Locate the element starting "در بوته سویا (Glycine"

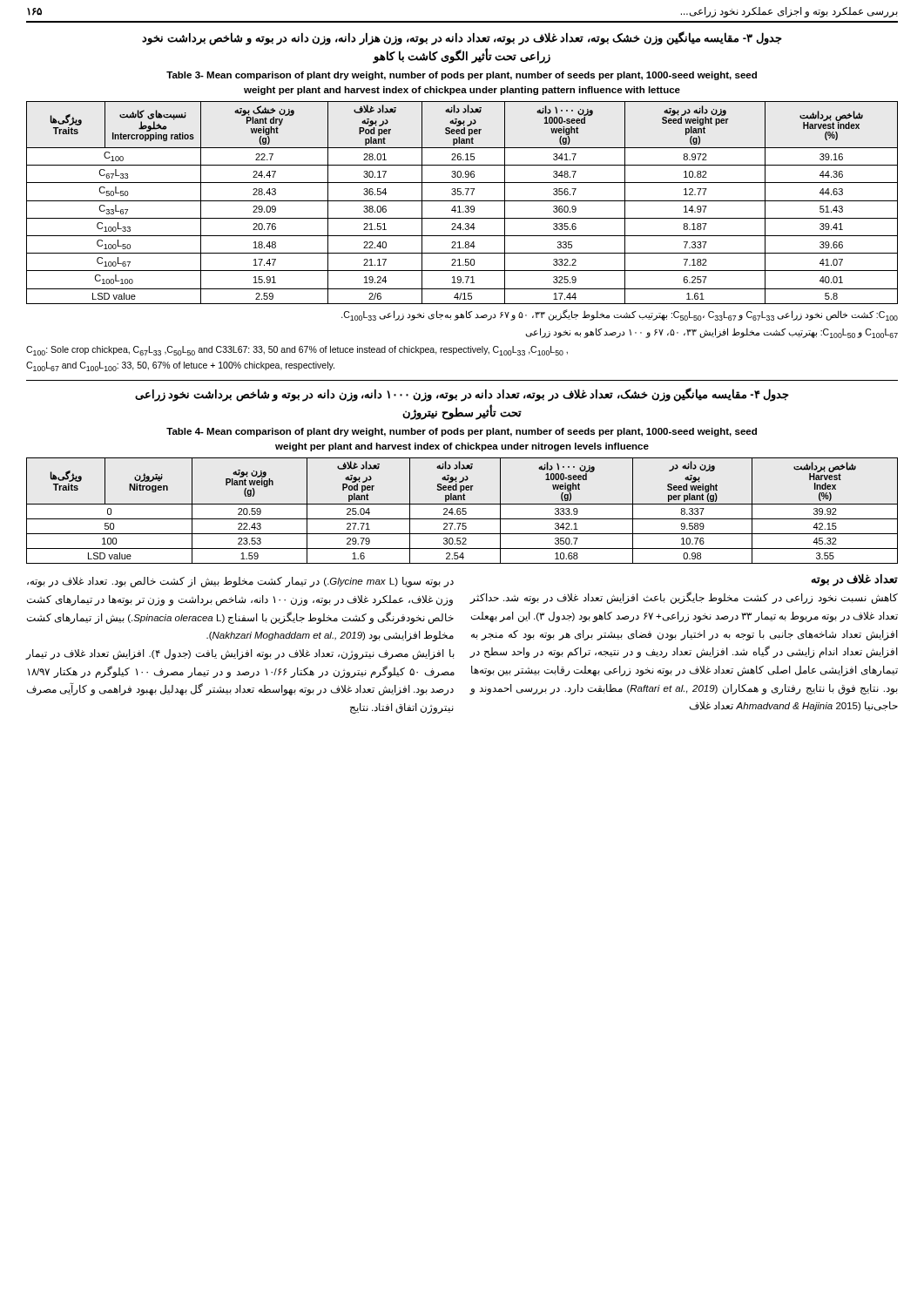tap(240, 645)
